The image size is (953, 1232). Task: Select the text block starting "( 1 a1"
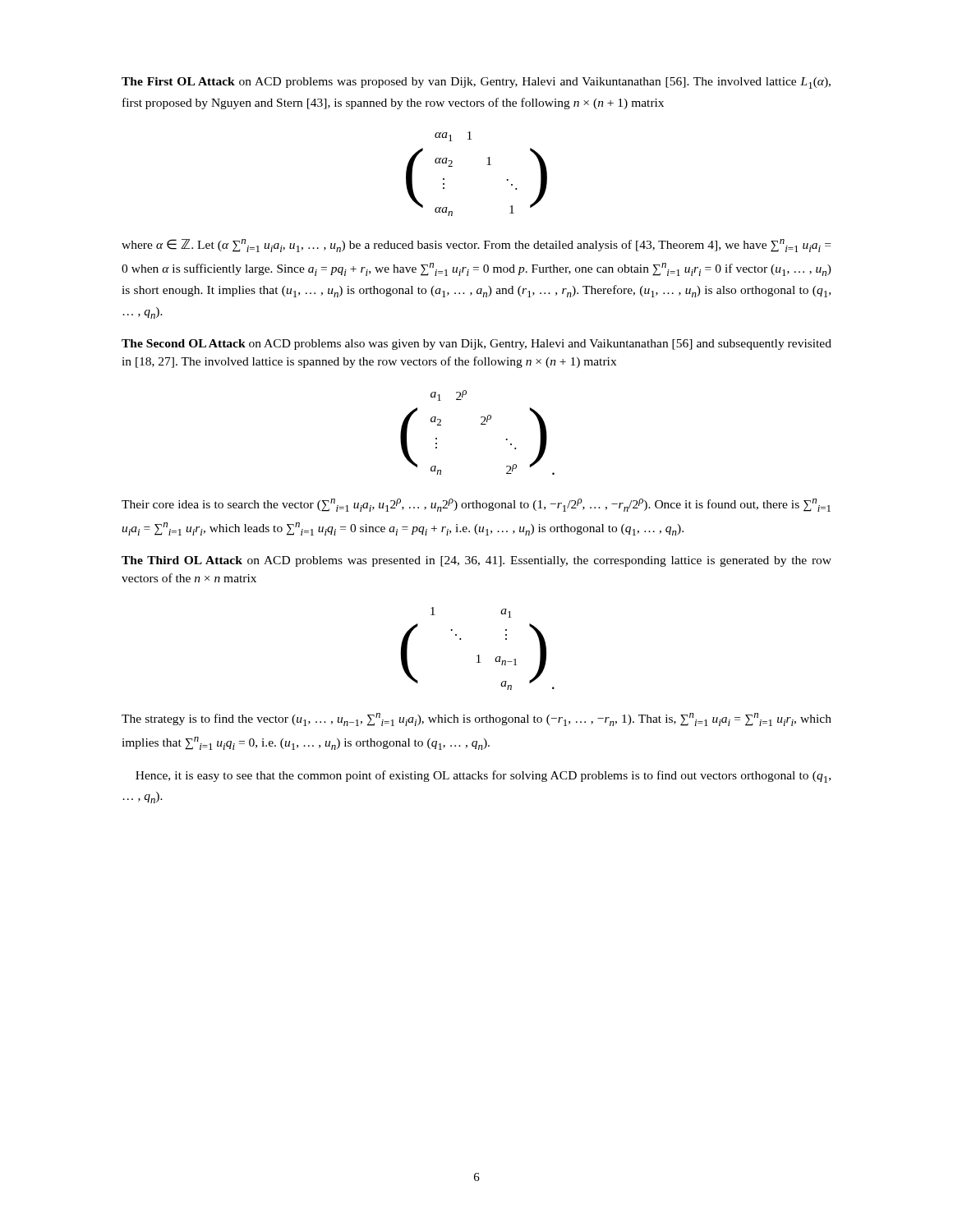476,647
